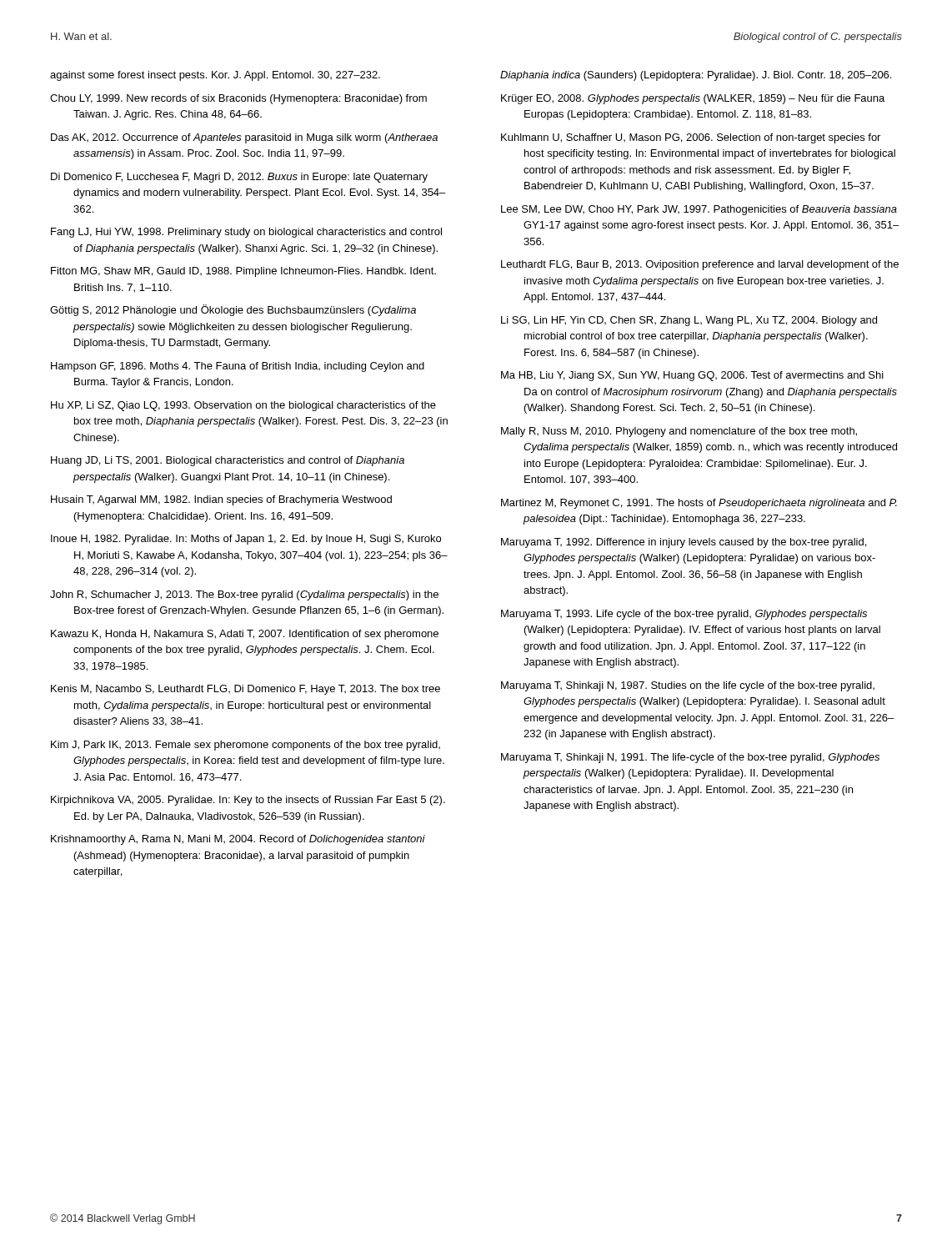This screenshot has width=952, height=1251.
Task: Locate the list item that reads "Hampson GF, 1896. Moths"
Action: pos(237,373)
